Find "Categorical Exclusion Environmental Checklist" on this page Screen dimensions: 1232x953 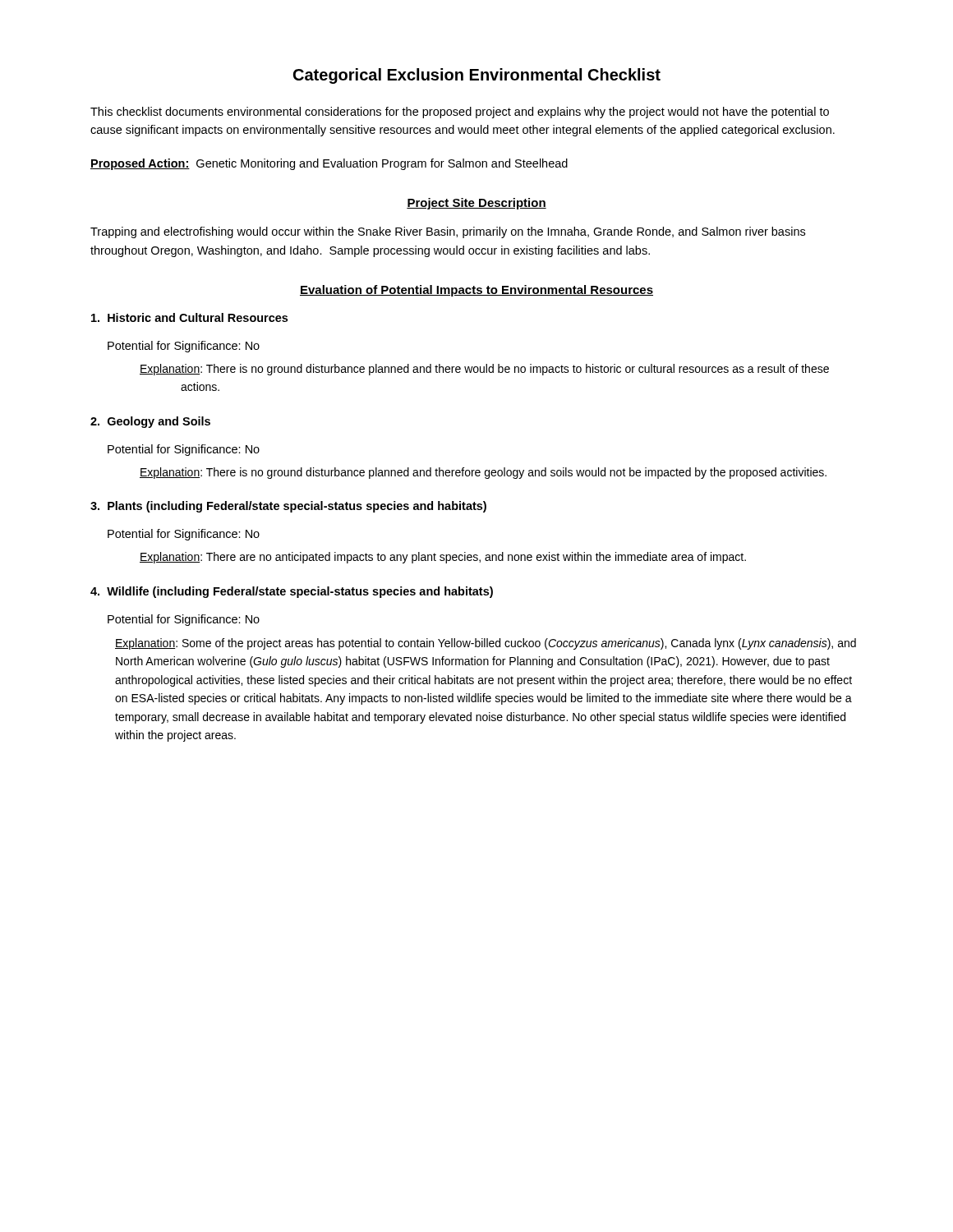pyautogui.click(x=476, y=75)
